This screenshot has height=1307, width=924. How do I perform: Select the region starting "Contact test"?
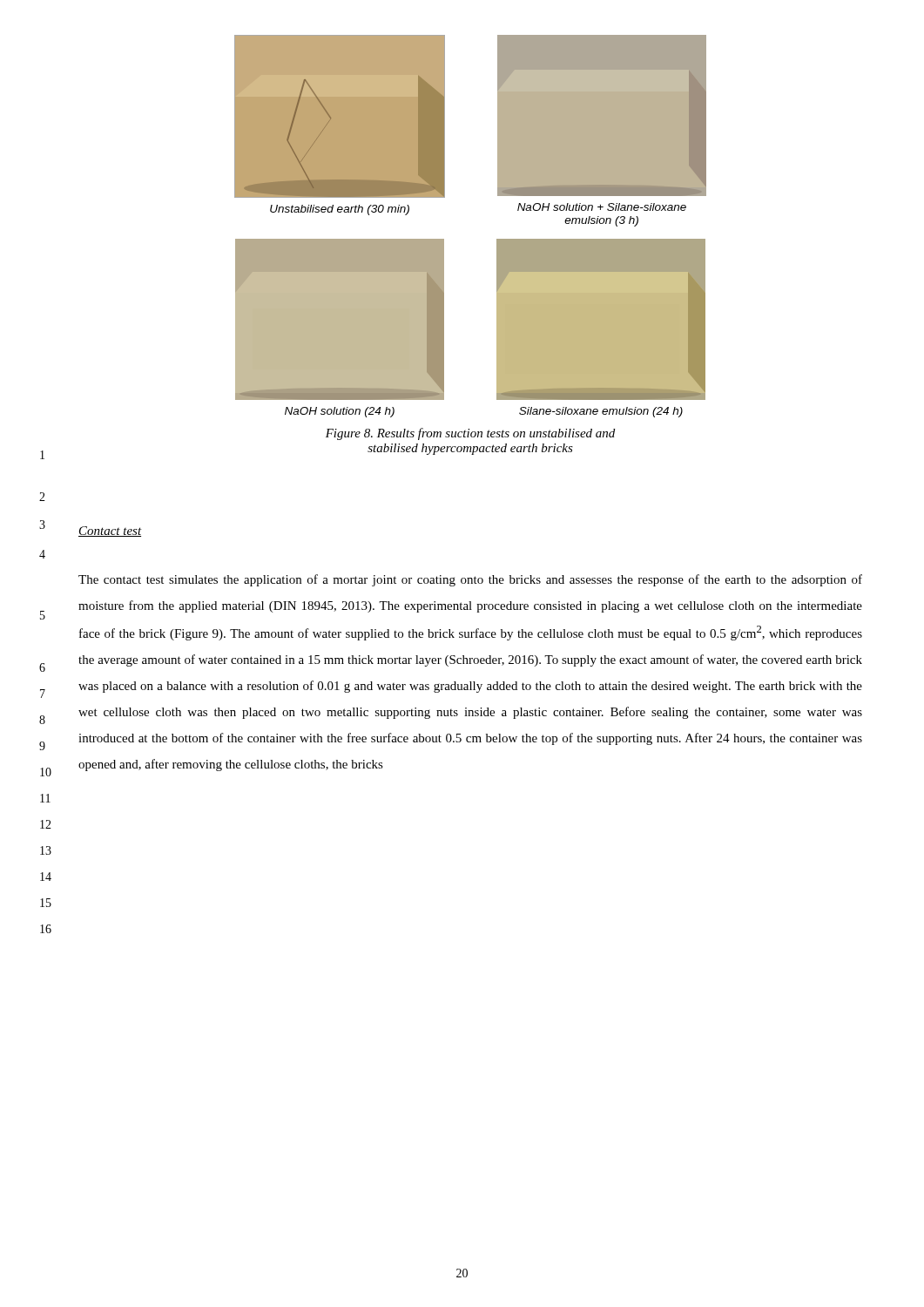[110, 531]
